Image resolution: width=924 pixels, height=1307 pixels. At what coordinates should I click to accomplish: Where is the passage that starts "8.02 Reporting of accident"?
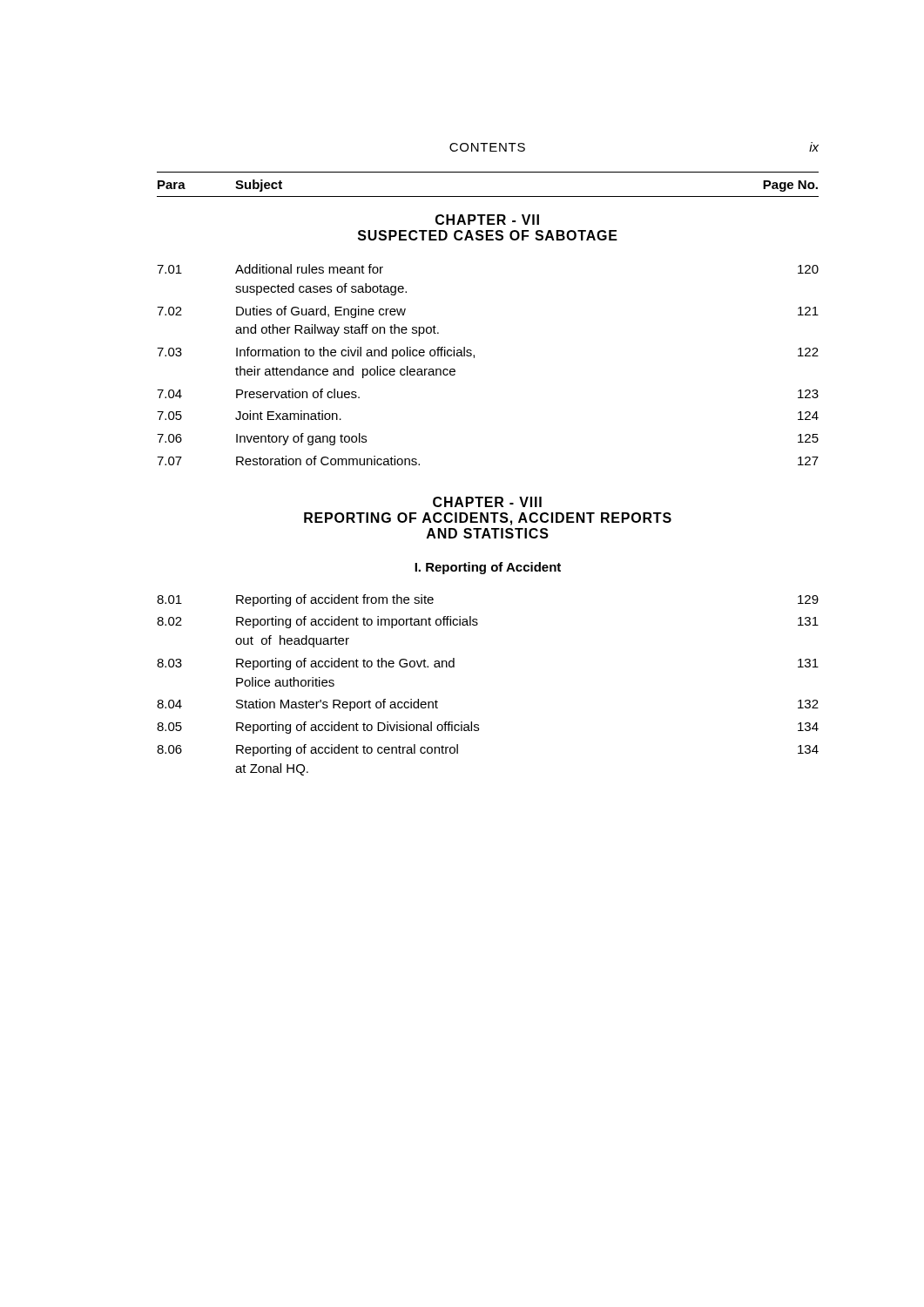point(175,622)
